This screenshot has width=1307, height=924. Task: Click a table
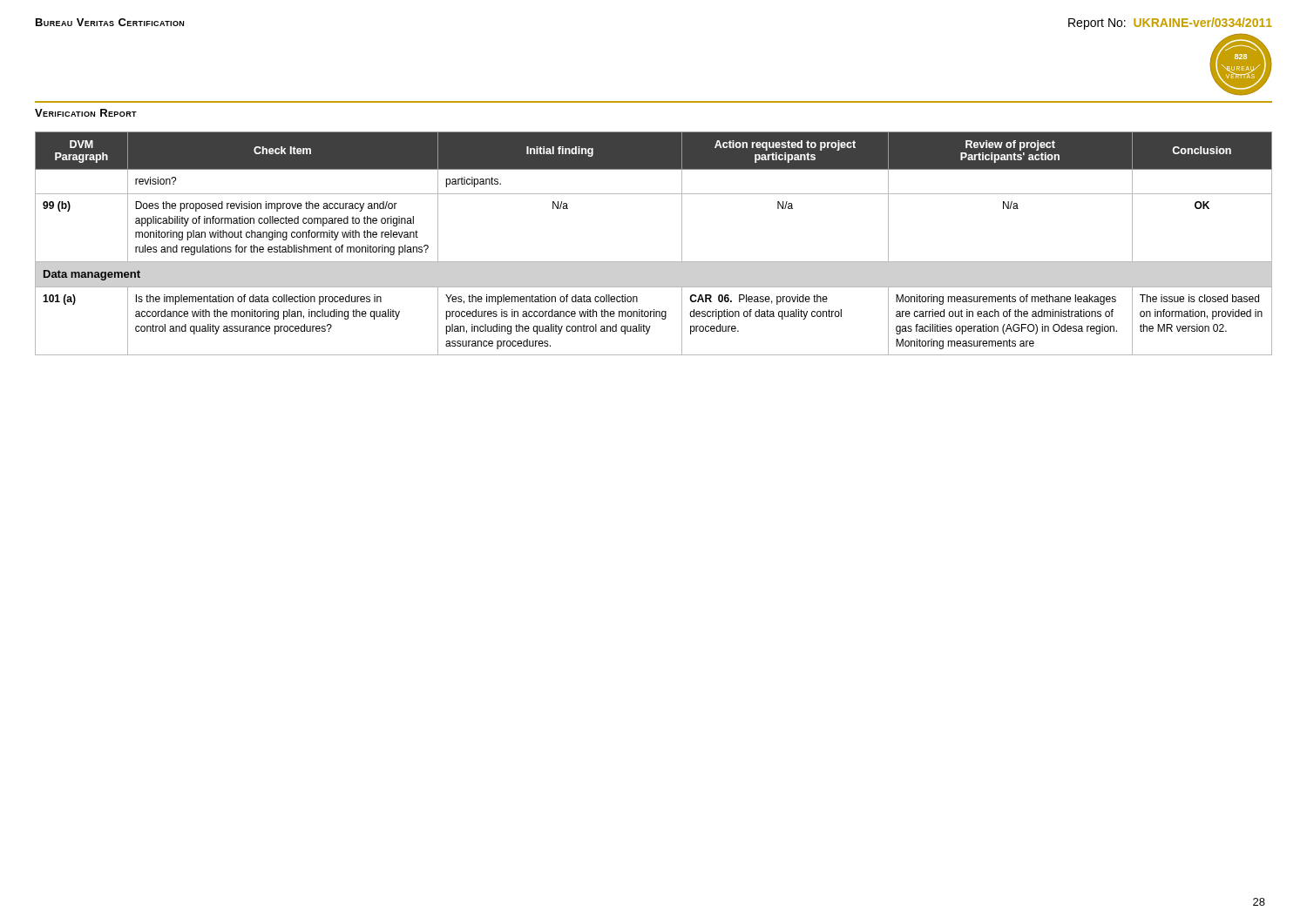coord(654,244)
